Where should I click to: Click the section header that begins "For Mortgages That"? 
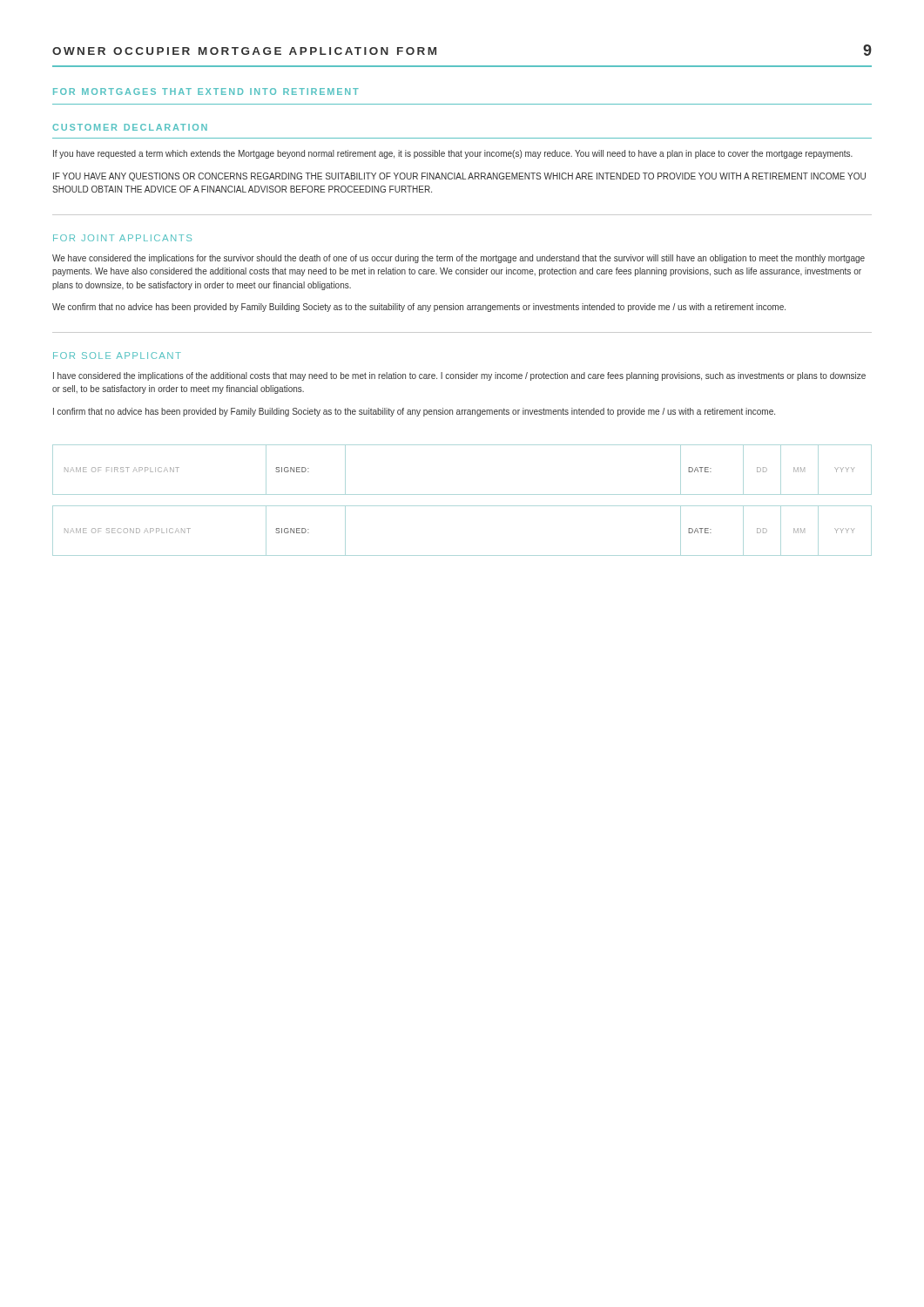pyautogui.click(x=206, y=91)
